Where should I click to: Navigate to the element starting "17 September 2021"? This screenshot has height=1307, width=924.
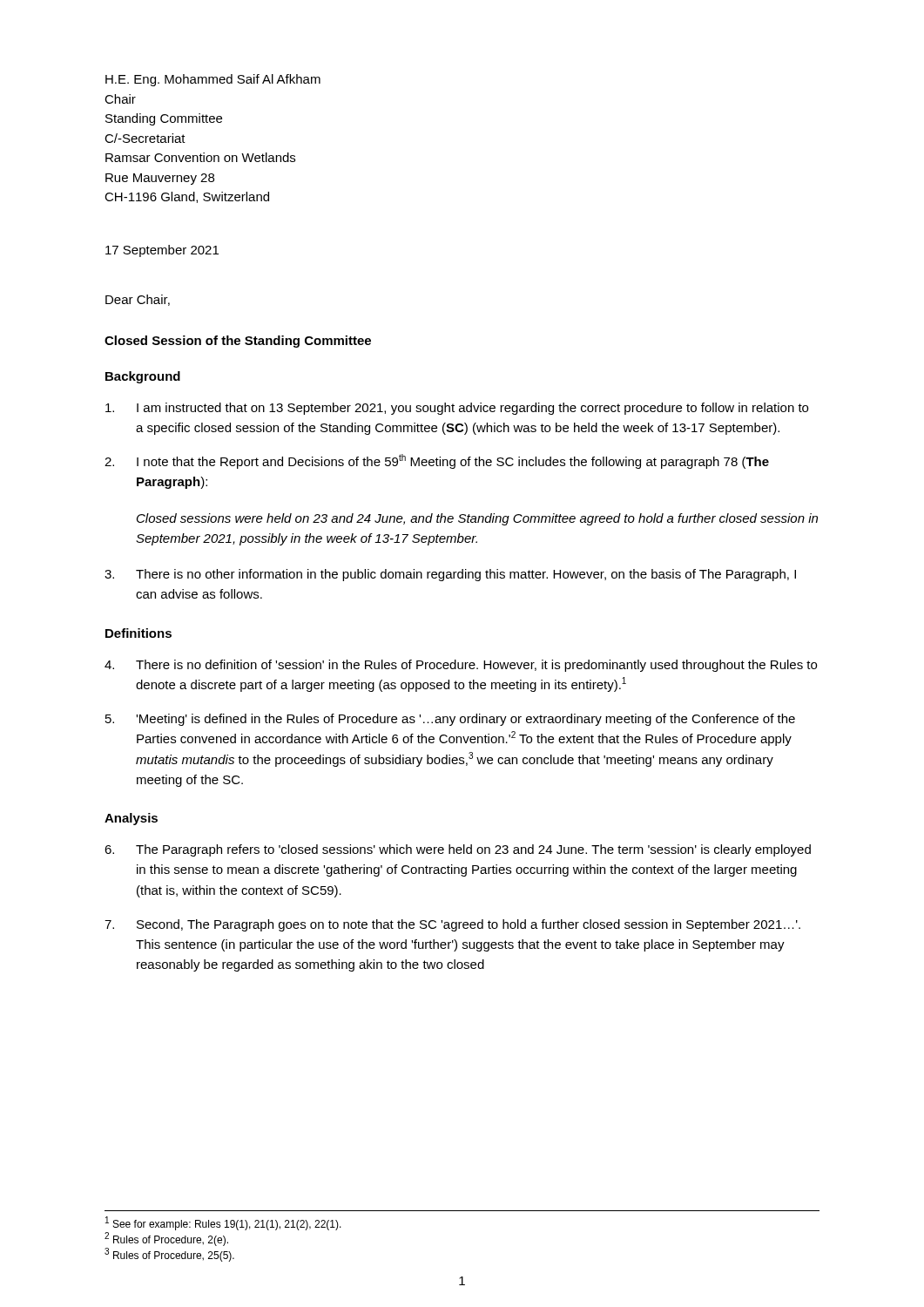click(x=162, y=249)
